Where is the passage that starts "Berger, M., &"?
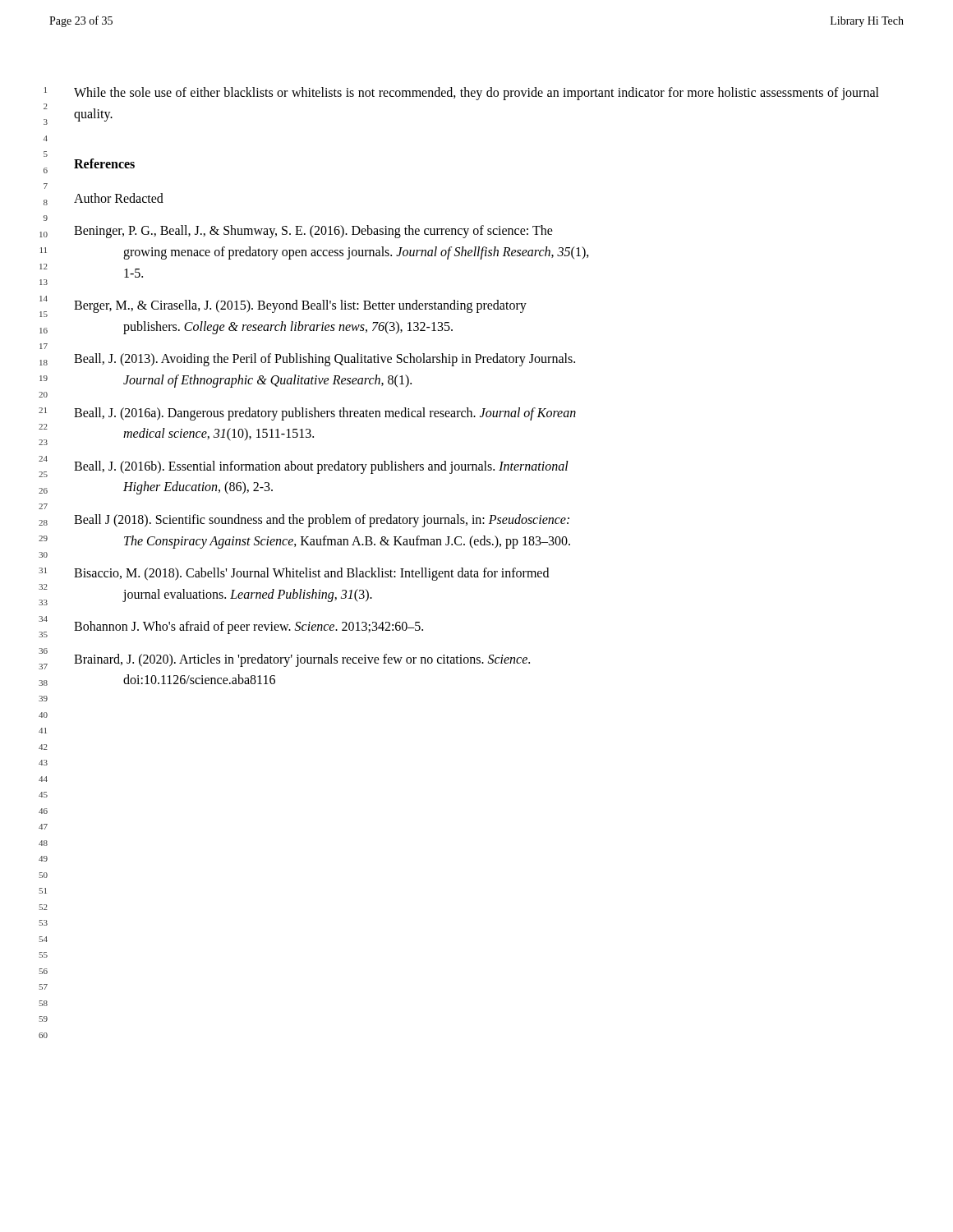The width and height of the screenshot is (953, 1232). [x=476, y=318]
